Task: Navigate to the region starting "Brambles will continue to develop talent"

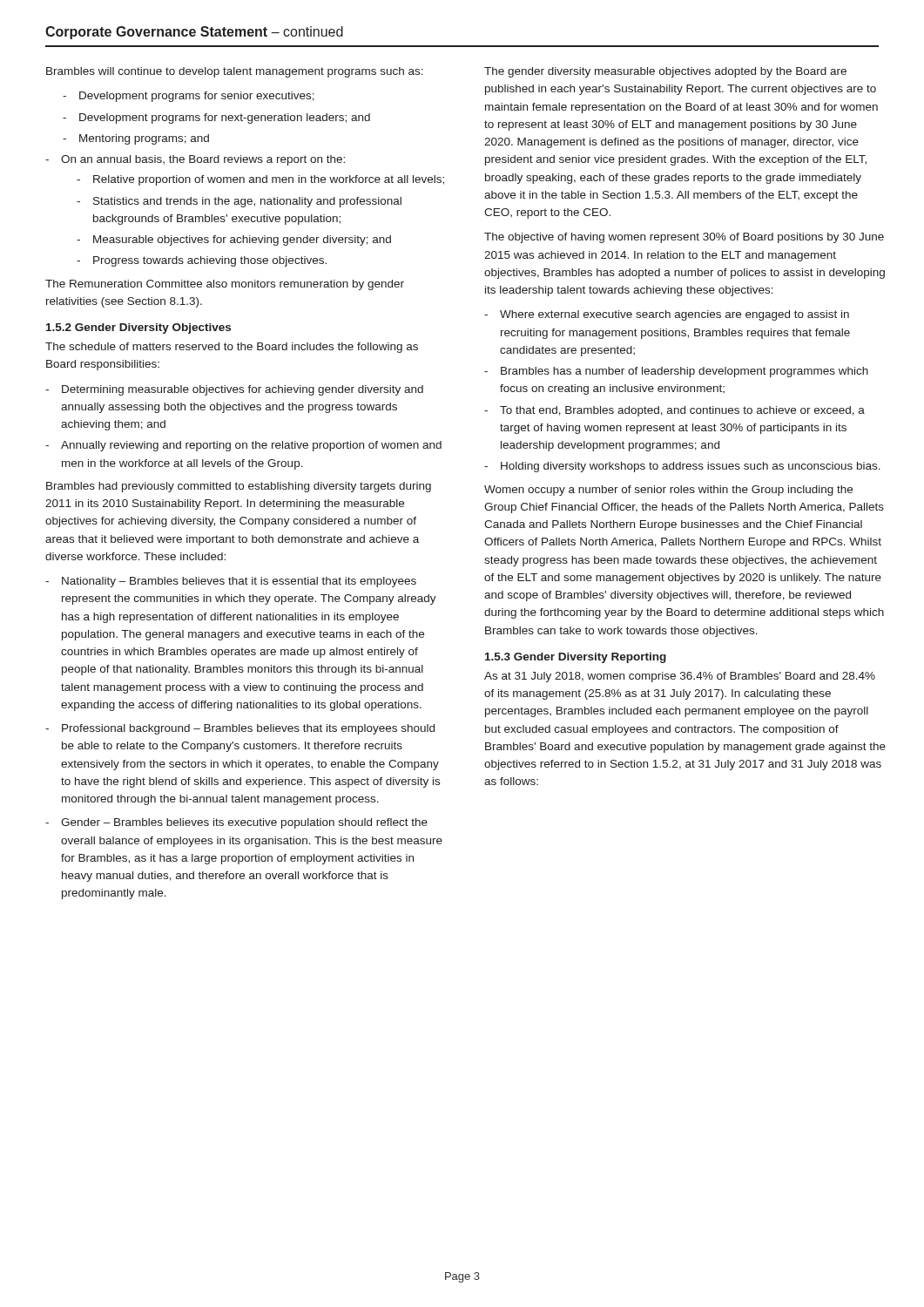Action: (x=234, y=71)
